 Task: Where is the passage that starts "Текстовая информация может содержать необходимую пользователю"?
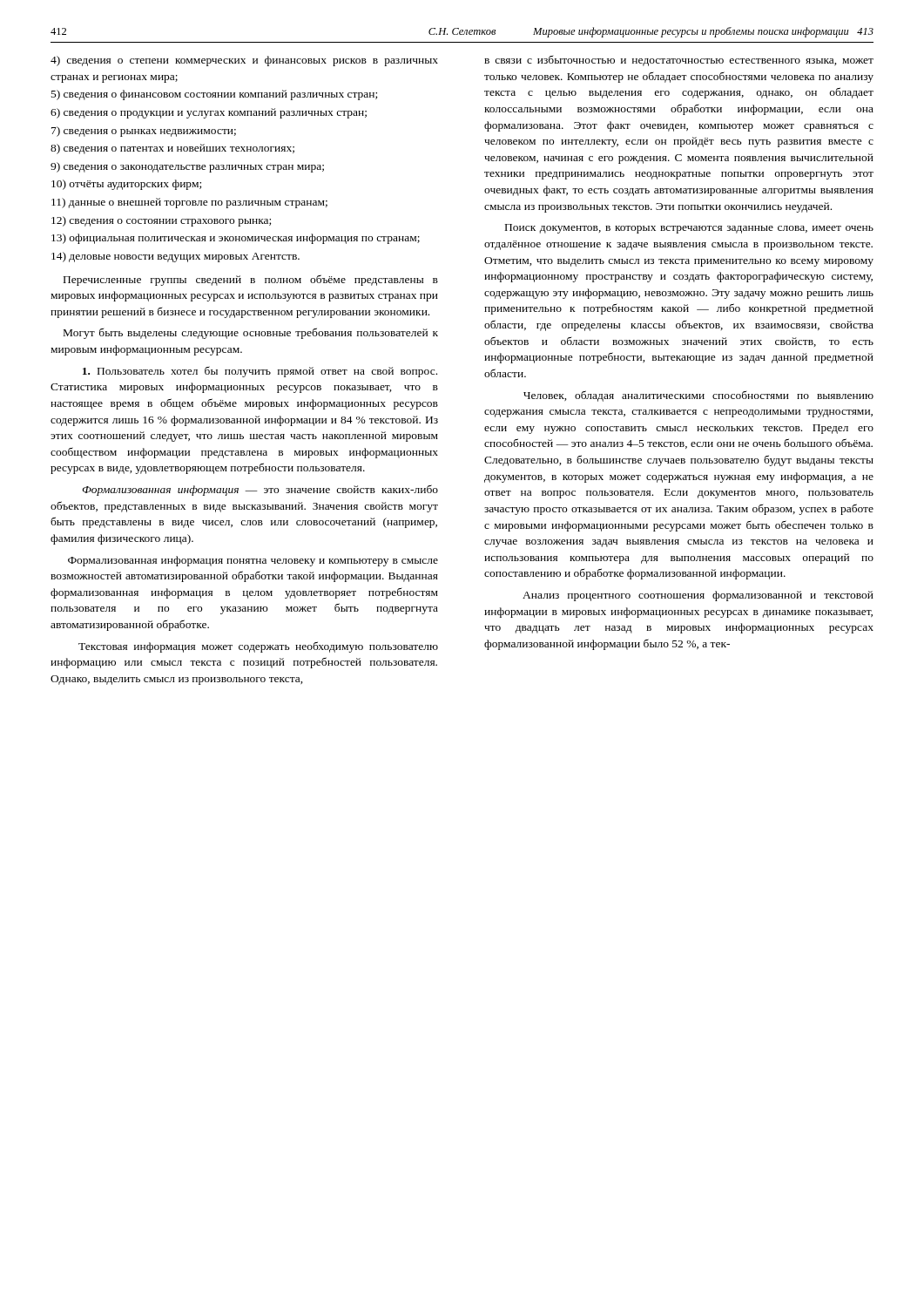tap(244, 662)
